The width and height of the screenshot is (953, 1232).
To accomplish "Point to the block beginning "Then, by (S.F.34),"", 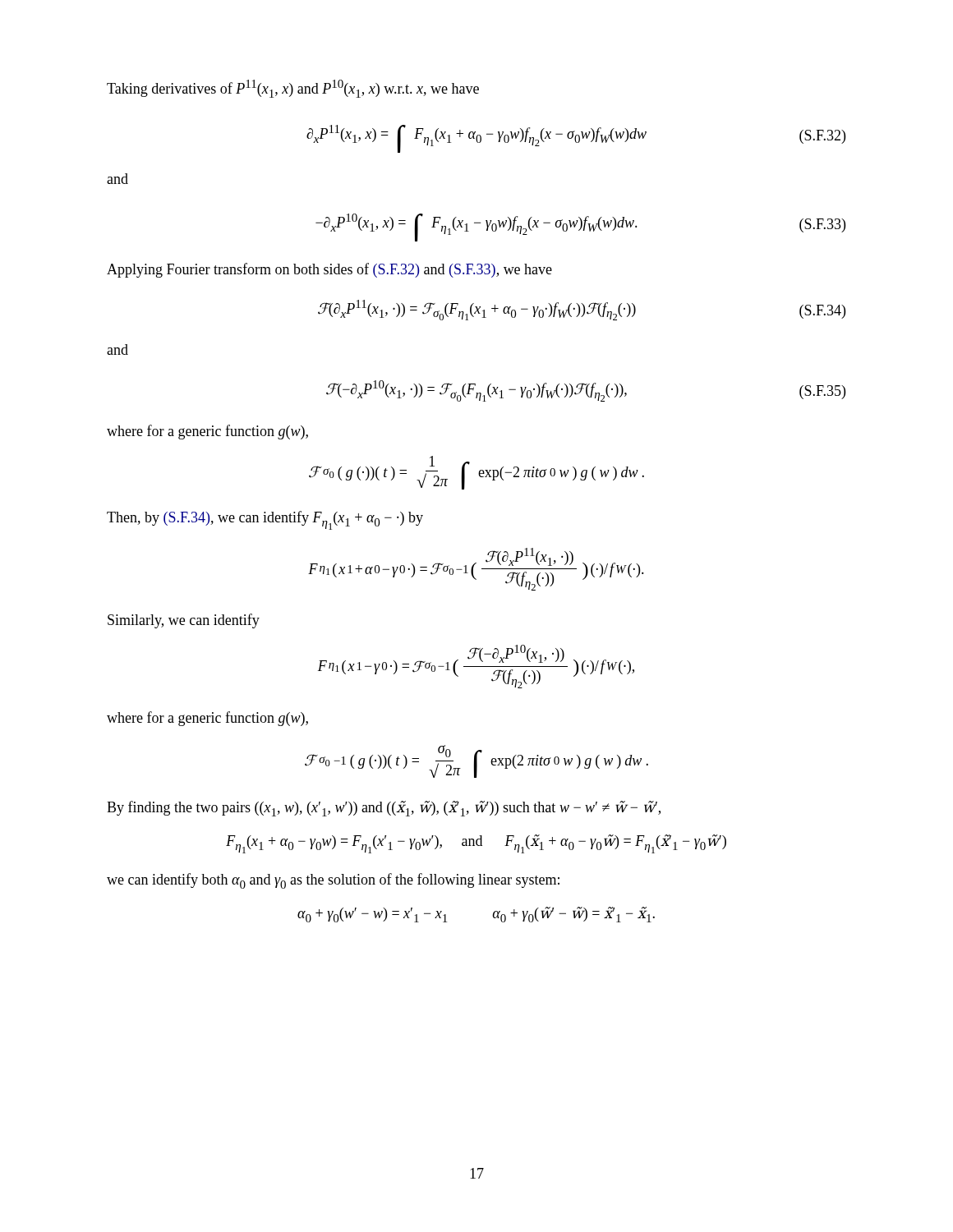I will click(265, 521).
